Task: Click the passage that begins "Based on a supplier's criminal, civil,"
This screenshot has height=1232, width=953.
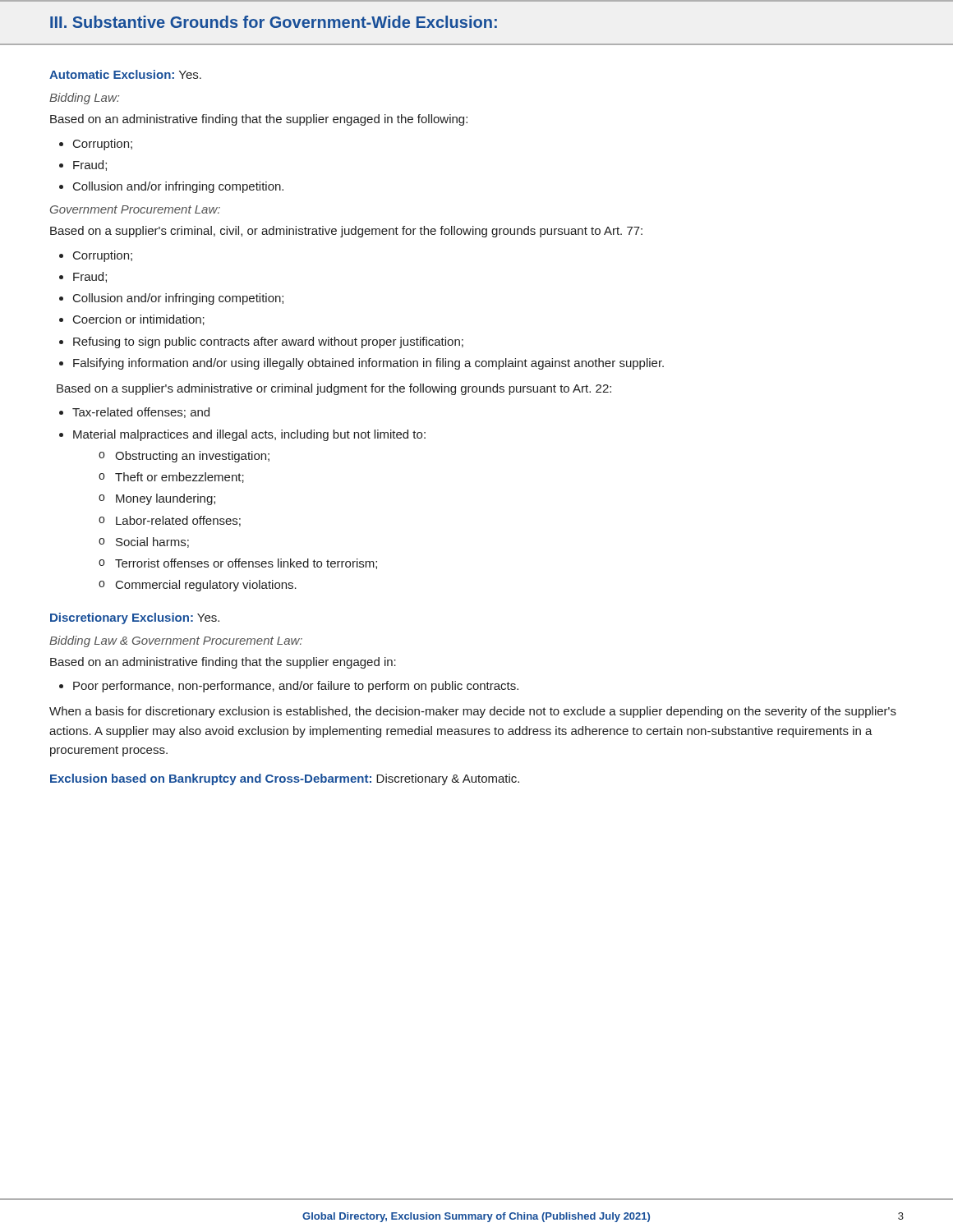Action: tap(346, 231)
